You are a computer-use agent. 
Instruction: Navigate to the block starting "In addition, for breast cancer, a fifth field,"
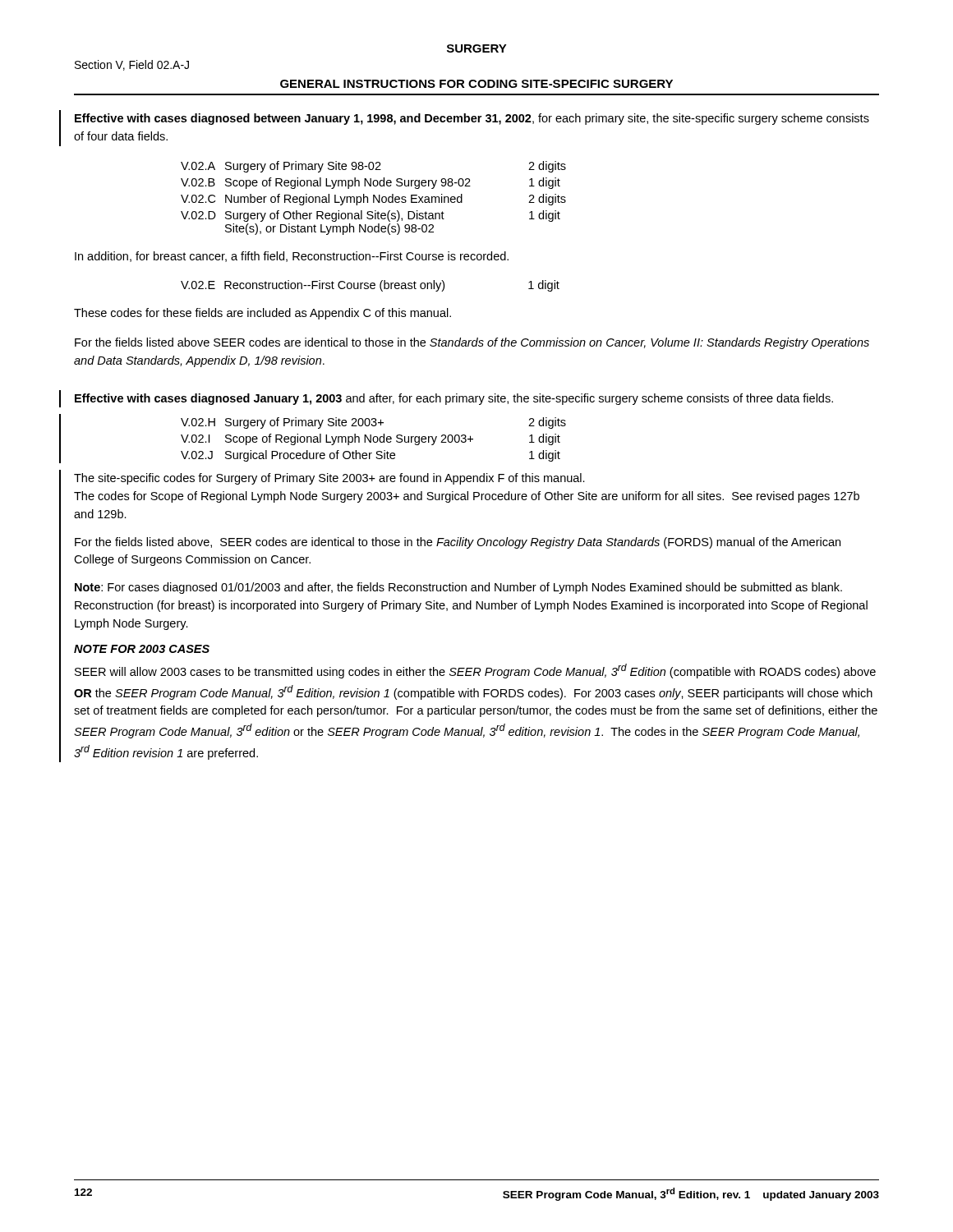click(x=292, y=256)
